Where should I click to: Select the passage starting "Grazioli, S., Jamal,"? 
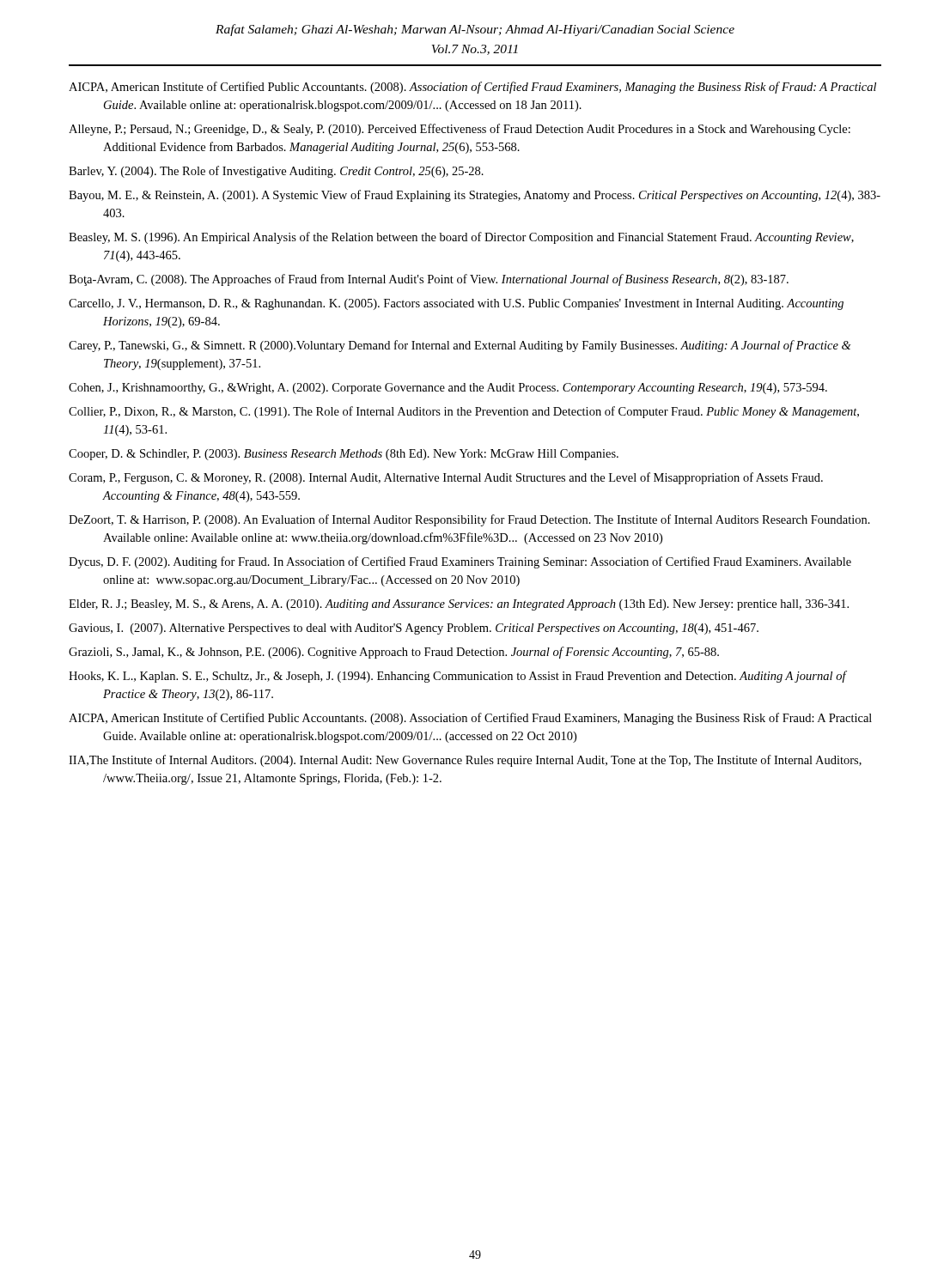(394, 652)
